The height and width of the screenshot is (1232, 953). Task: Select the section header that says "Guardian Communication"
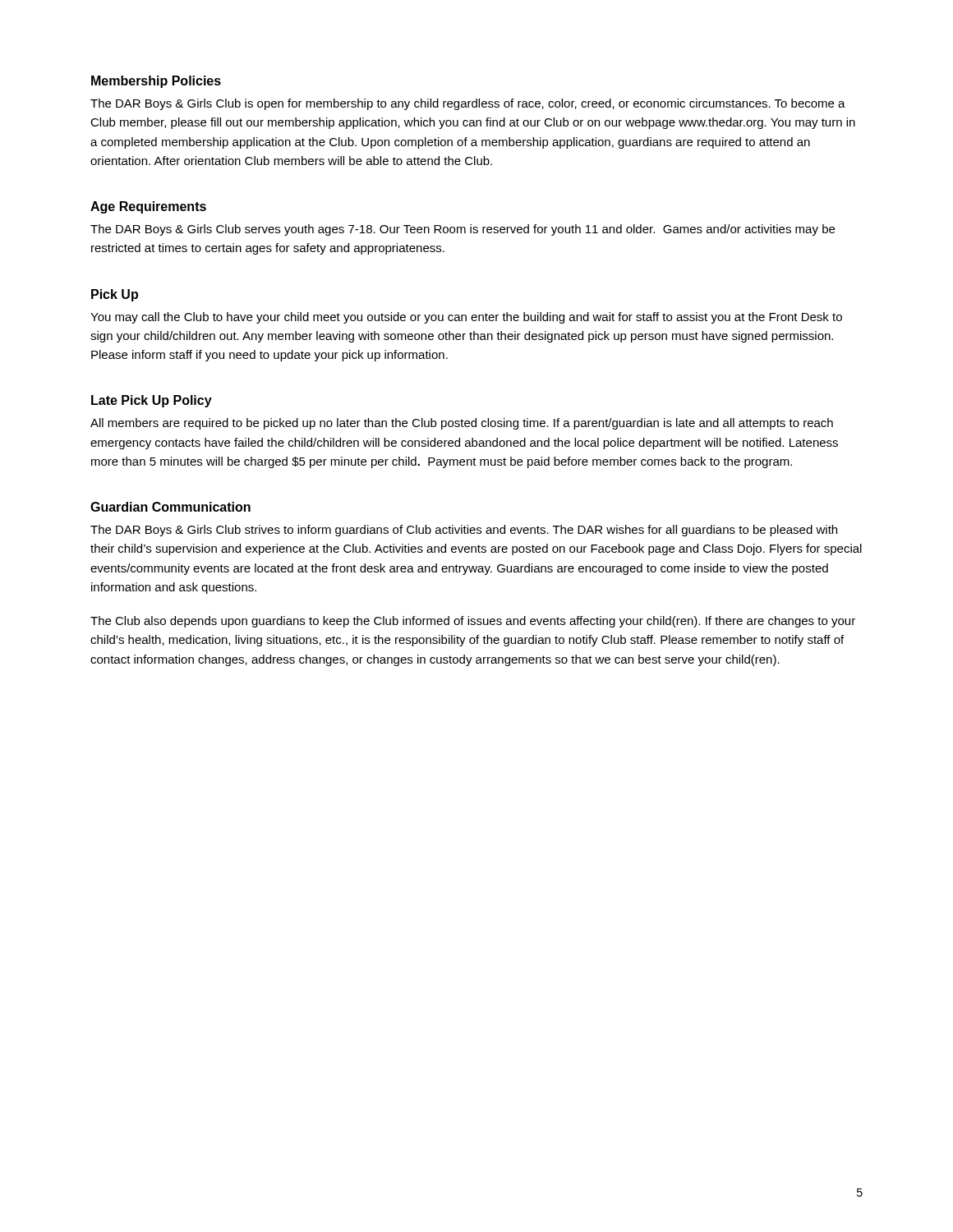coord(171,507)
